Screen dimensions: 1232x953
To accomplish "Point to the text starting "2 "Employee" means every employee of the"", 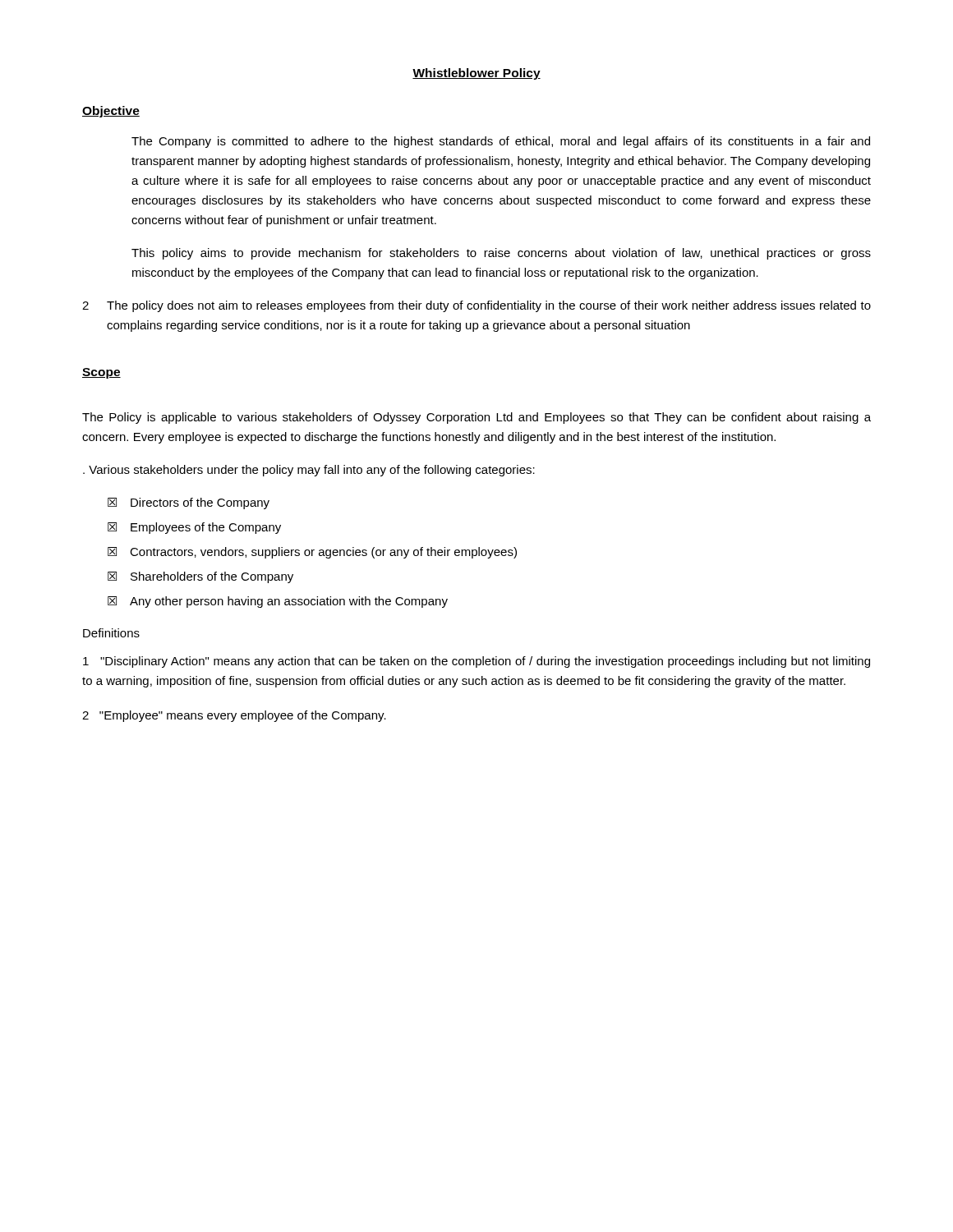I will [234, 715].
